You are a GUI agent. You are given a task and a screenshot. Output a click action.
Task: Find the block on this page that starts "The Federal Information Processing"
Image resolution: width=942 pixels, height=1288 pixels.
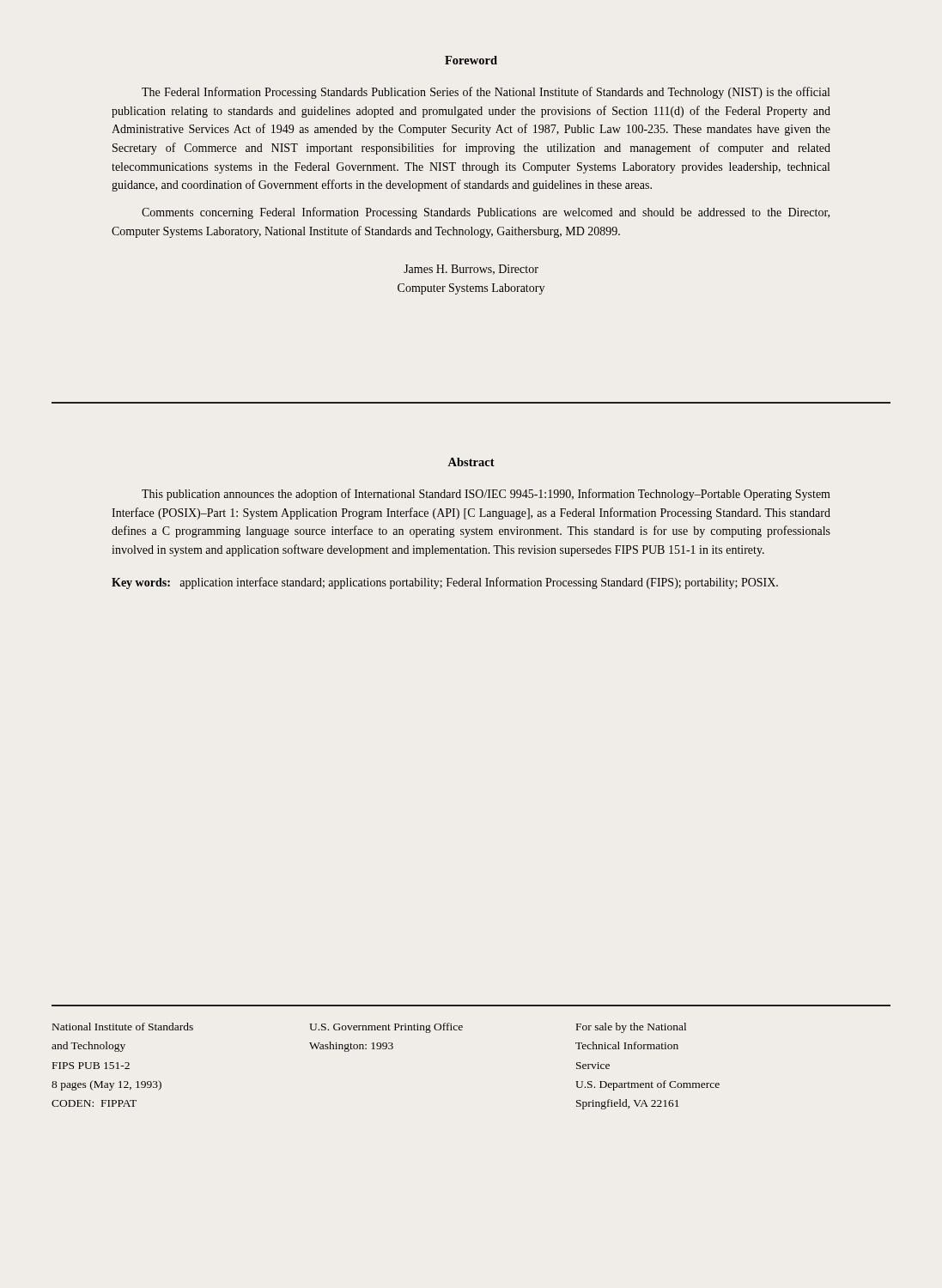[471, 162]
